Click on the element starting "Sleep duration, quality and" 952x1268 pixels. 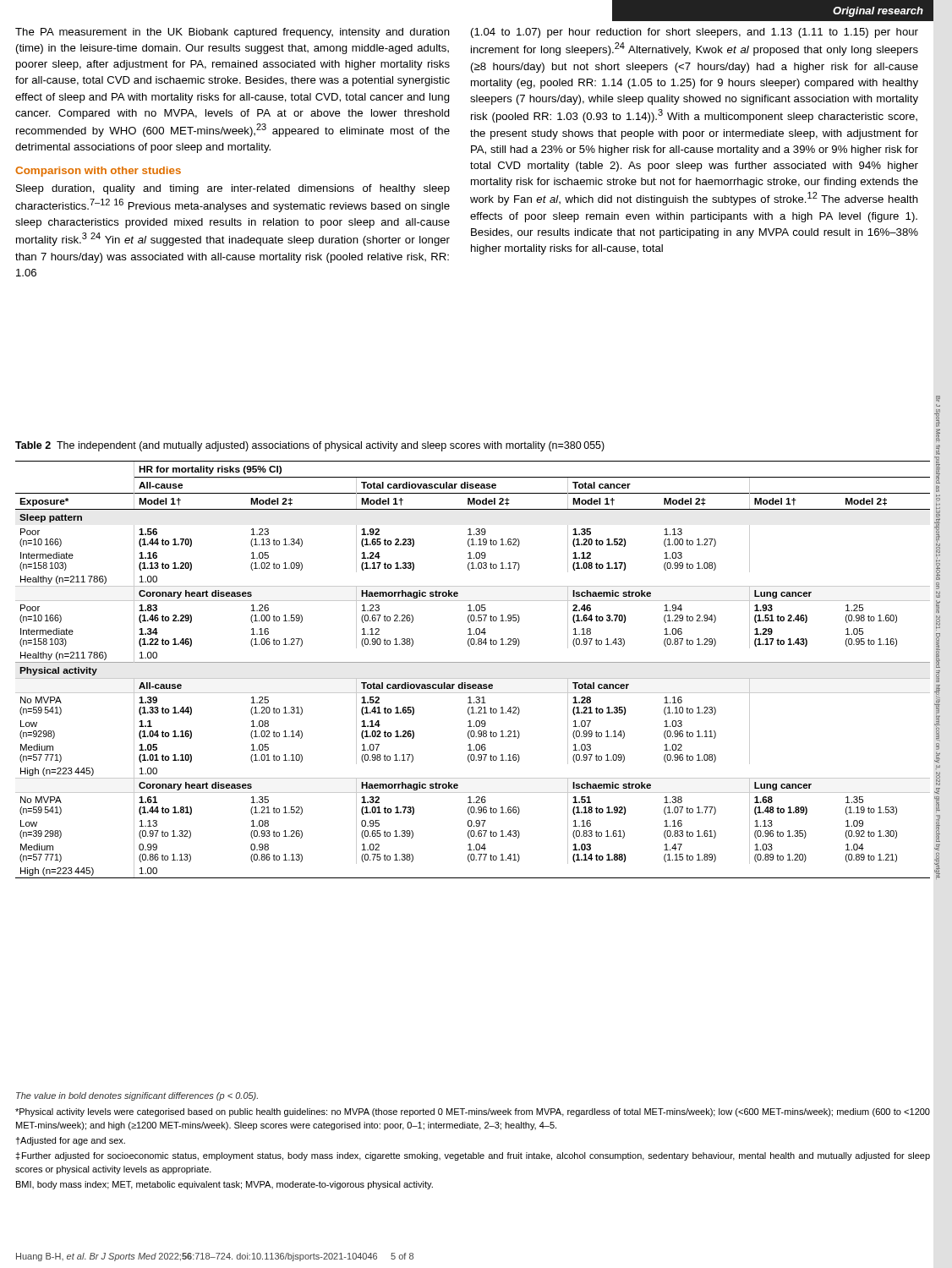(233, 230)
